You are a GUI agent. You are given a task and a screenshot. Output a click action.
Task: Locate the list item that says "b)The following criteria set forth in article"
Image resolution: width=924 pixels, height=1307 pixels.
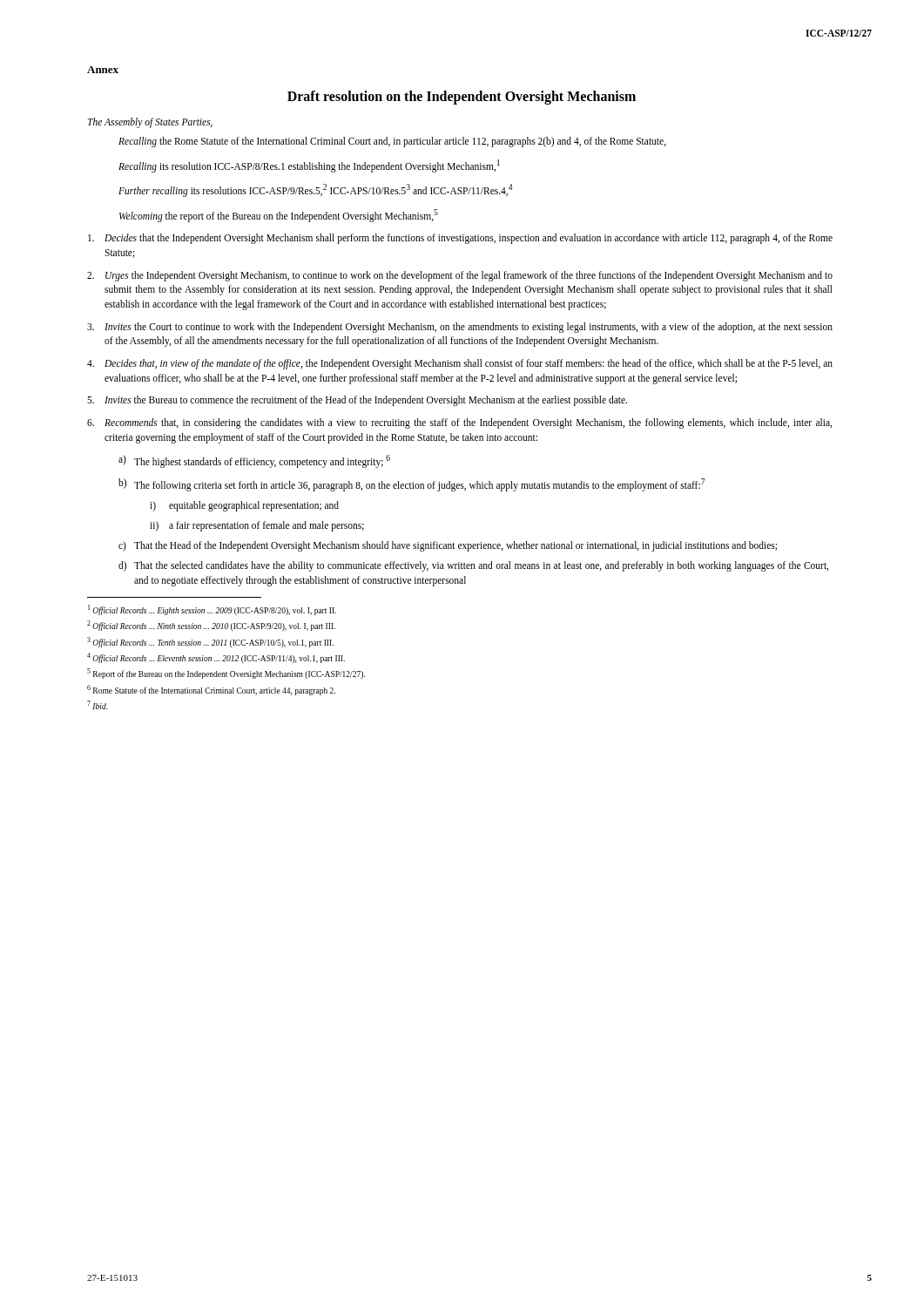pos(474,484)
